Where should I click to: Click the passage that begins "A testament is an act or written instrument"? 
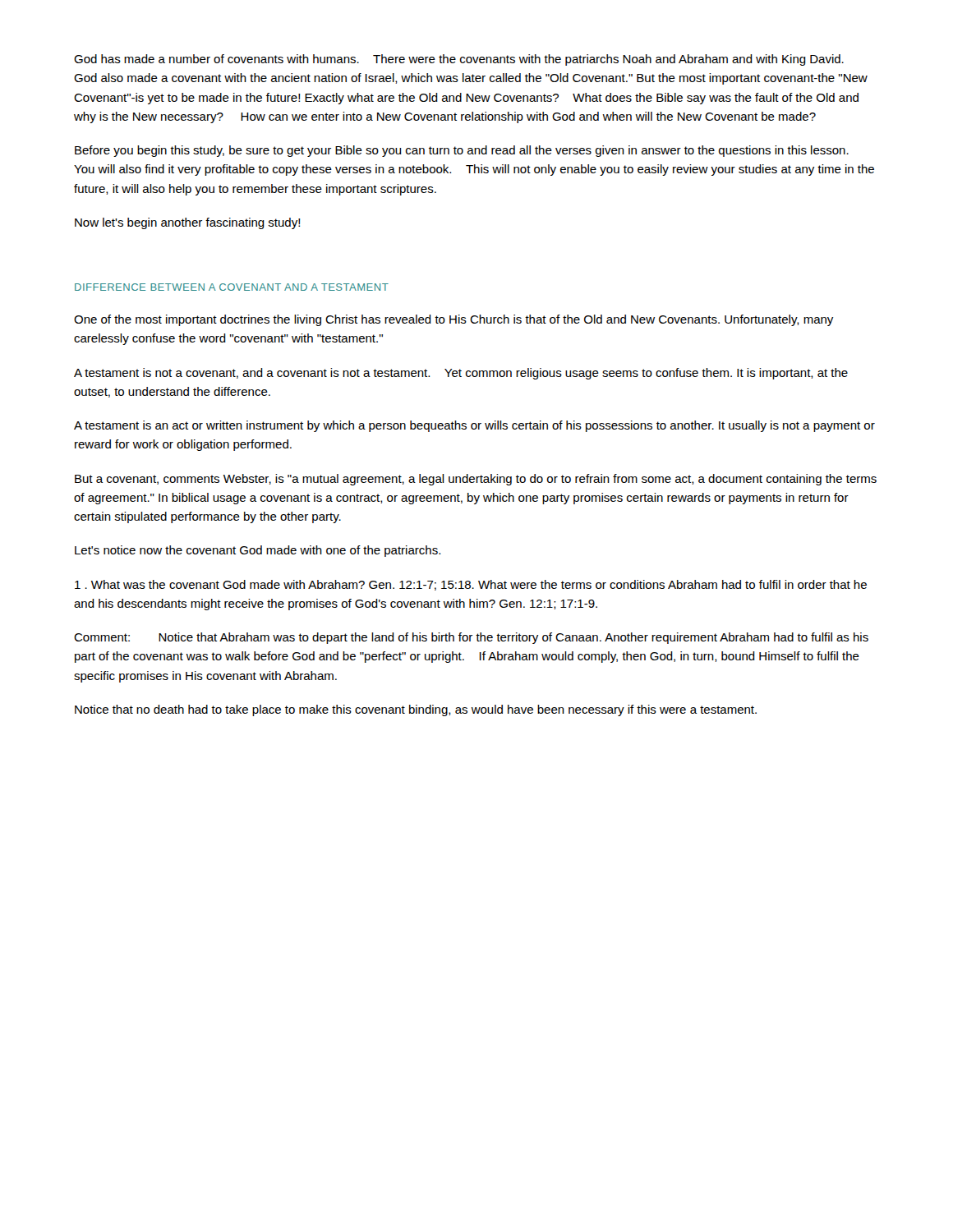click(x=474, y=435)
